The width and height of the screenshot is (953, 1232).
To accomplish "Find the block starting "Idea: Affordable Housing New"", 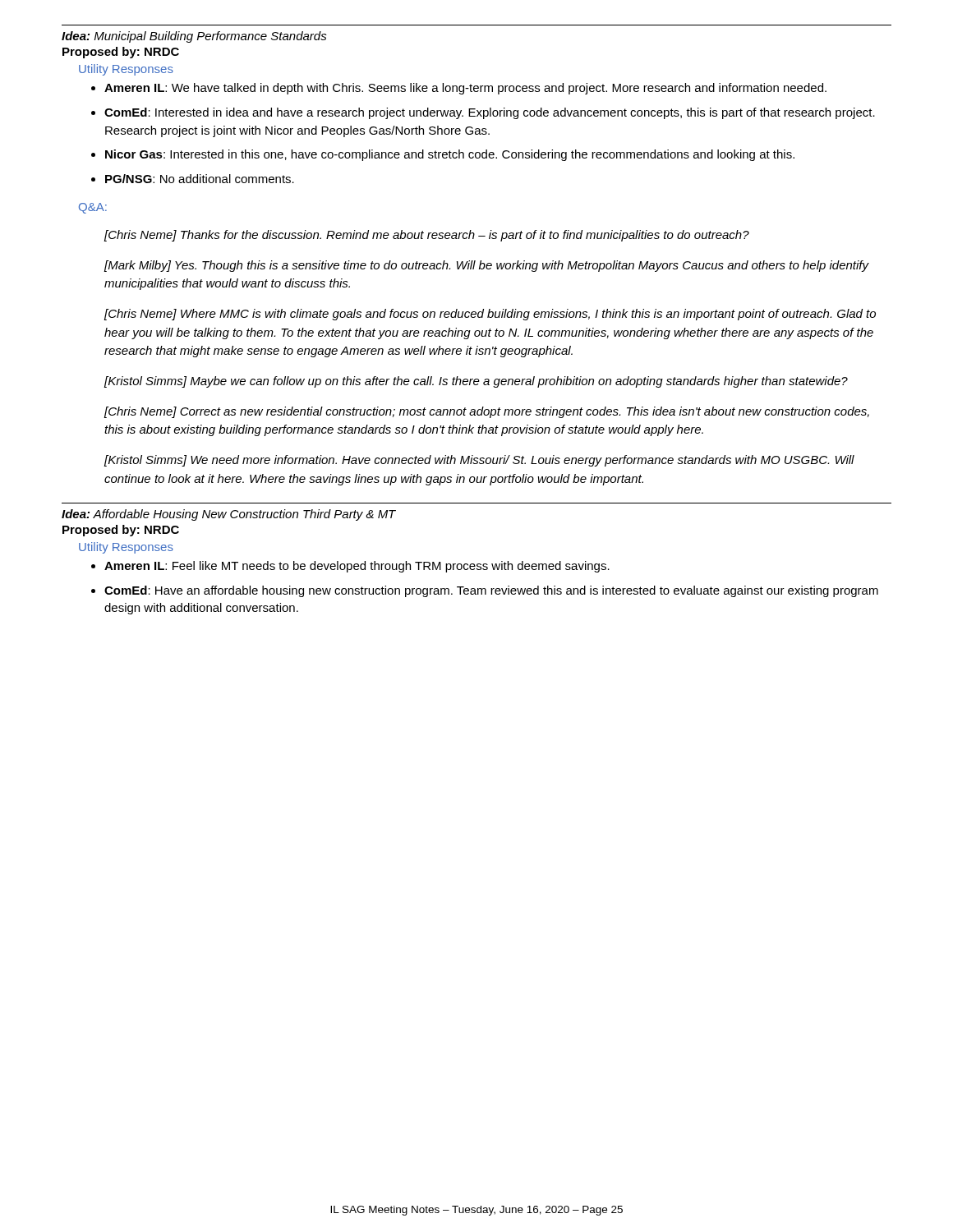I will [x=229, y=514].
